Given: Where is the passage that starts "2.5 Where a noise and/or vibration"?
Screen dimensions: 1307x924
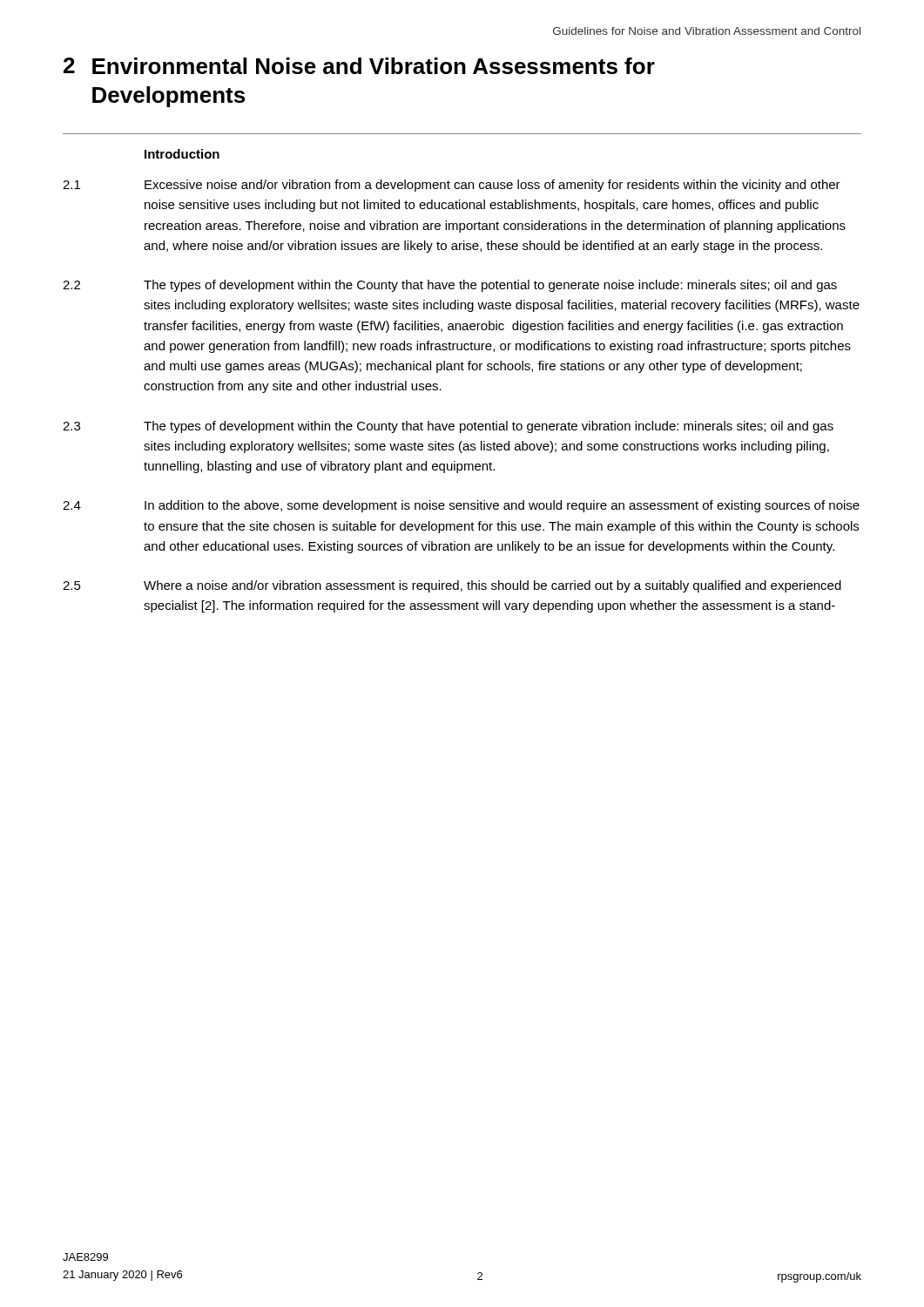Looking at the screenshot, I should click(x=462, y=595).
